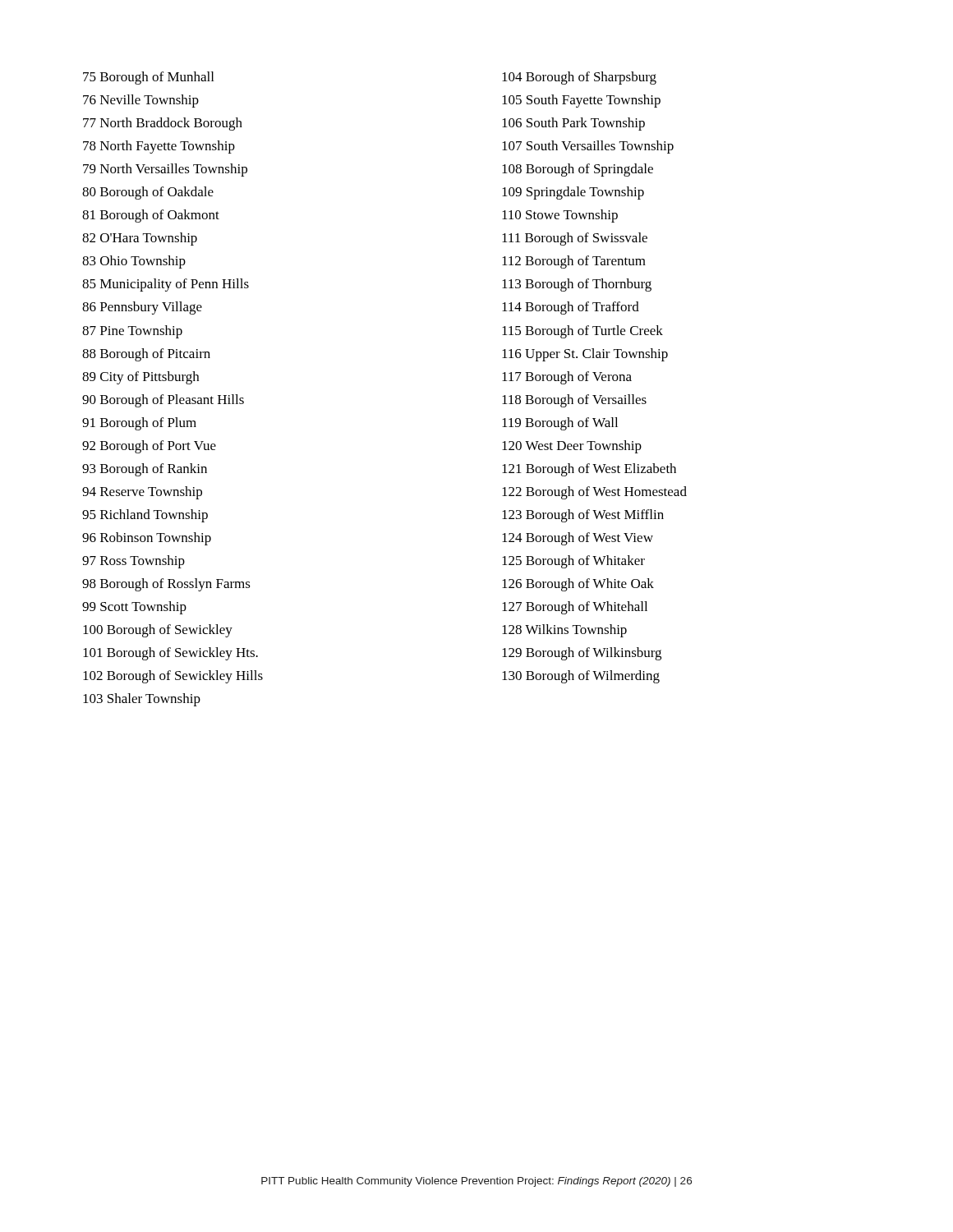Point to the passage starting "111 Borough of Swissvale"

575,238
